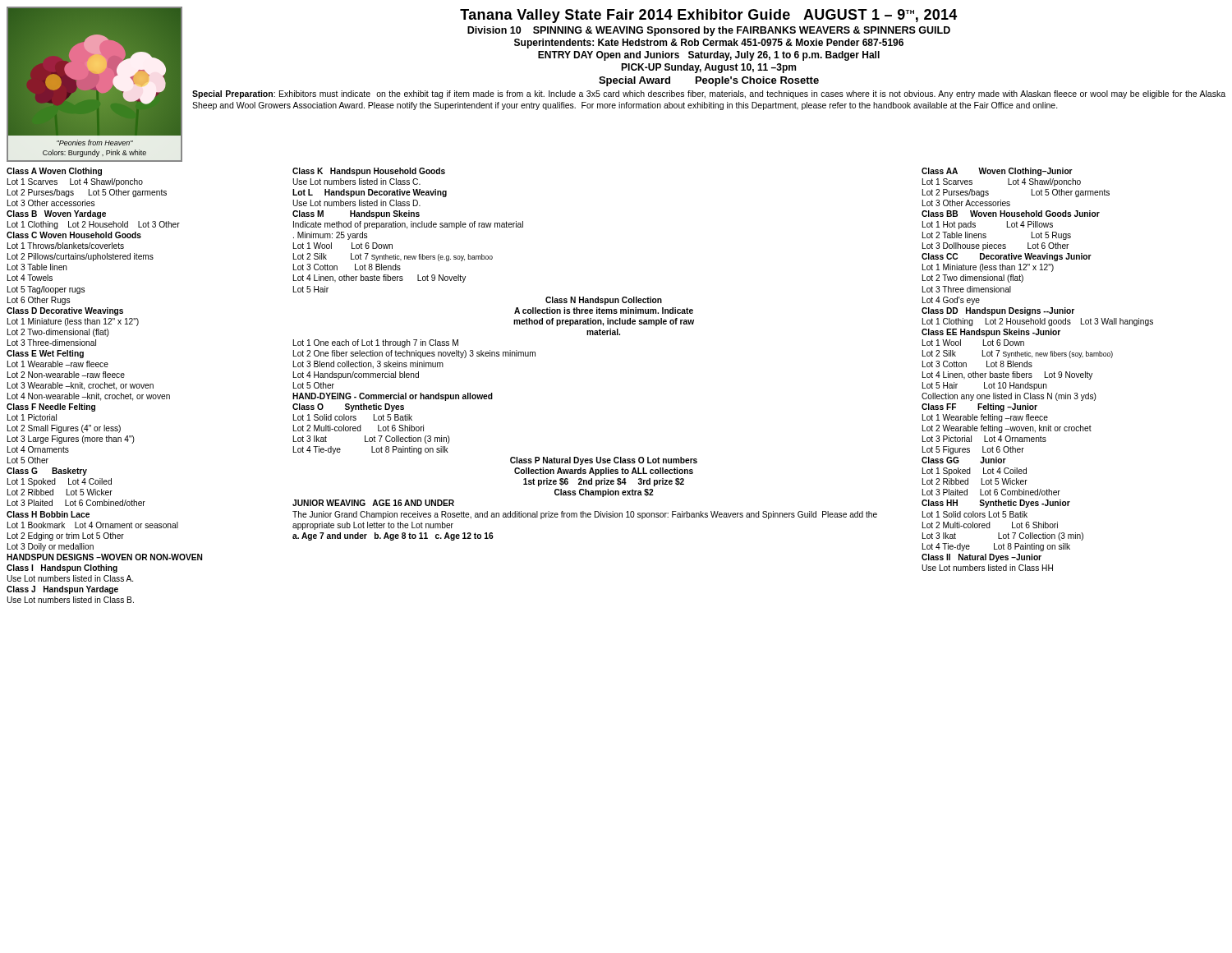Find the block starting "Lot 3 Pictorial Lot 4"
This screenshot has height=953, width=1232.
pyautogui.click(x=984, y=439)
